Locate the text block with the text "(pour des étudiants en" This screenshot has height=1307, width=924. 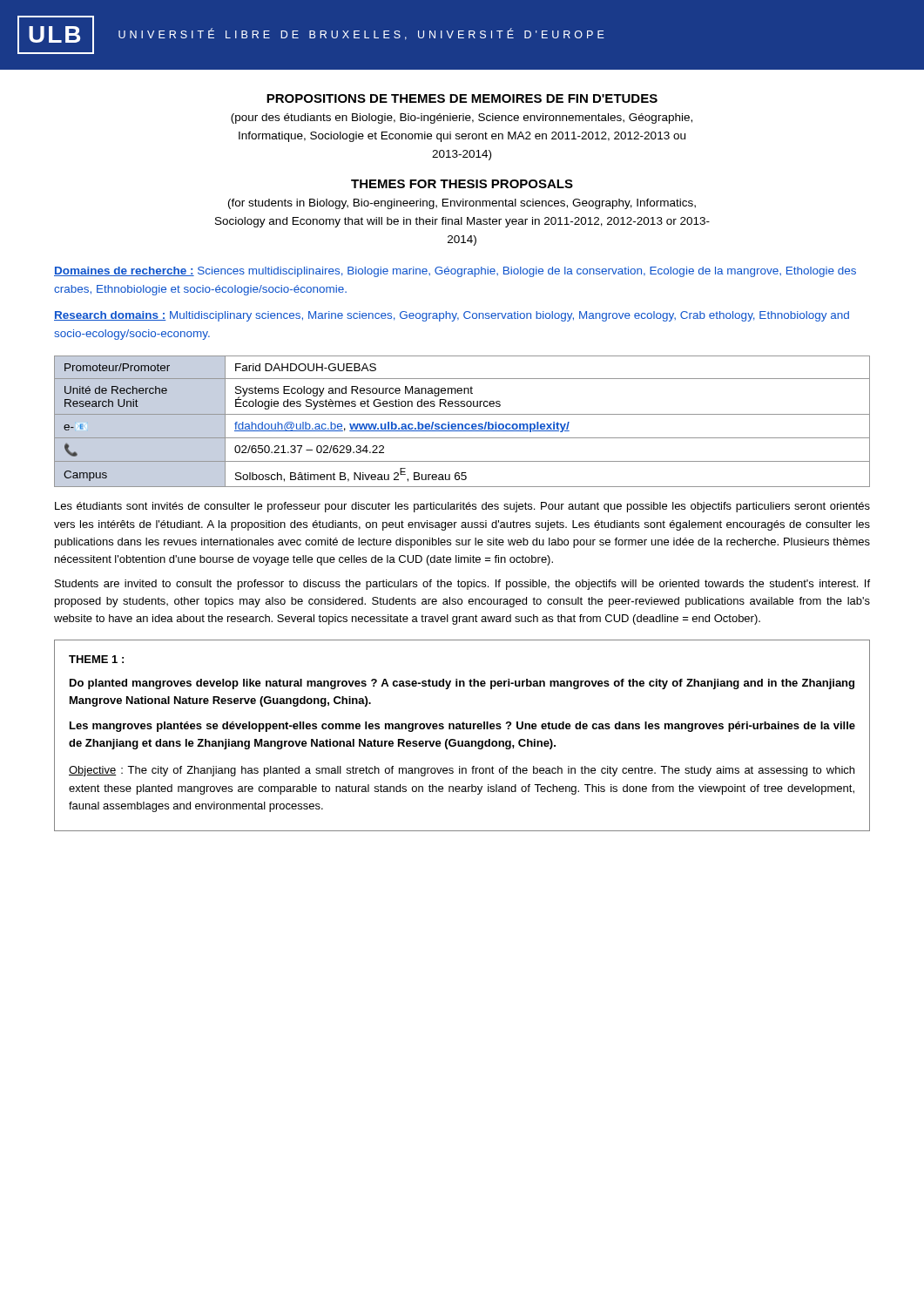tap(462, 135)
